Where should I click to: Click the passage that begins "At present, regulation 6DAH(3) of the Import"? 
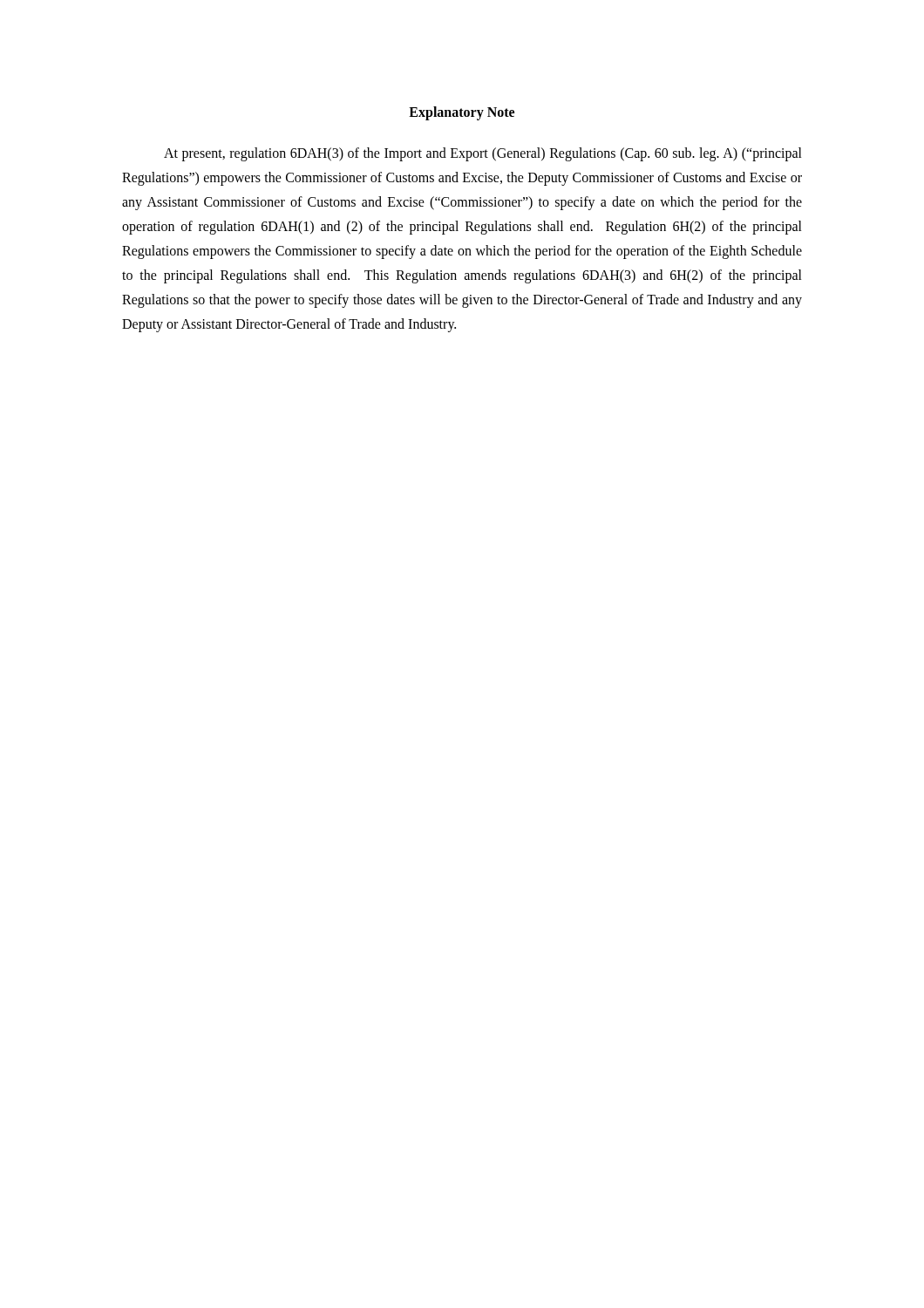[x=462, y=238]
